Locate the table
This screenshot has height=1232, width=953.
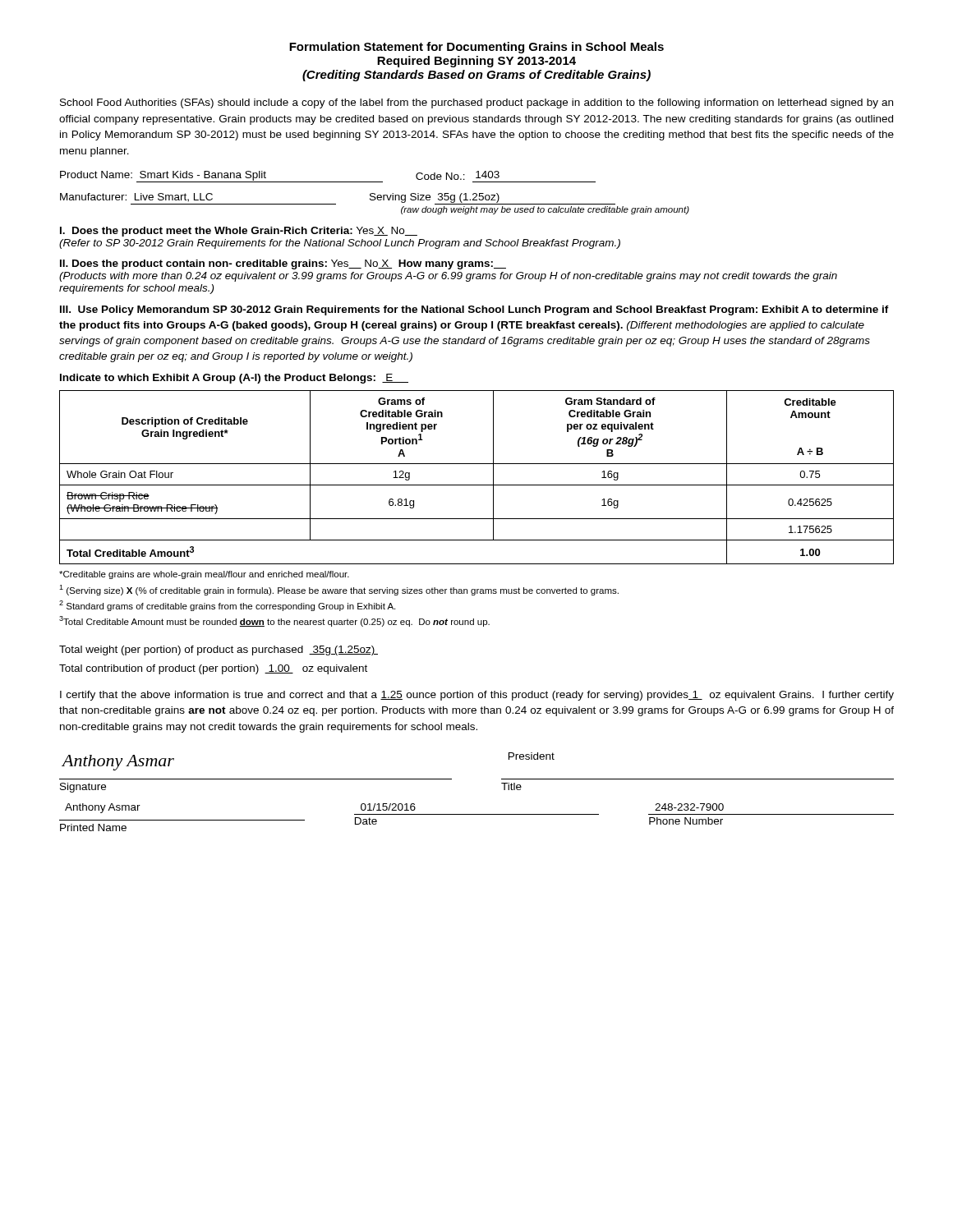[x=476, y=477]
